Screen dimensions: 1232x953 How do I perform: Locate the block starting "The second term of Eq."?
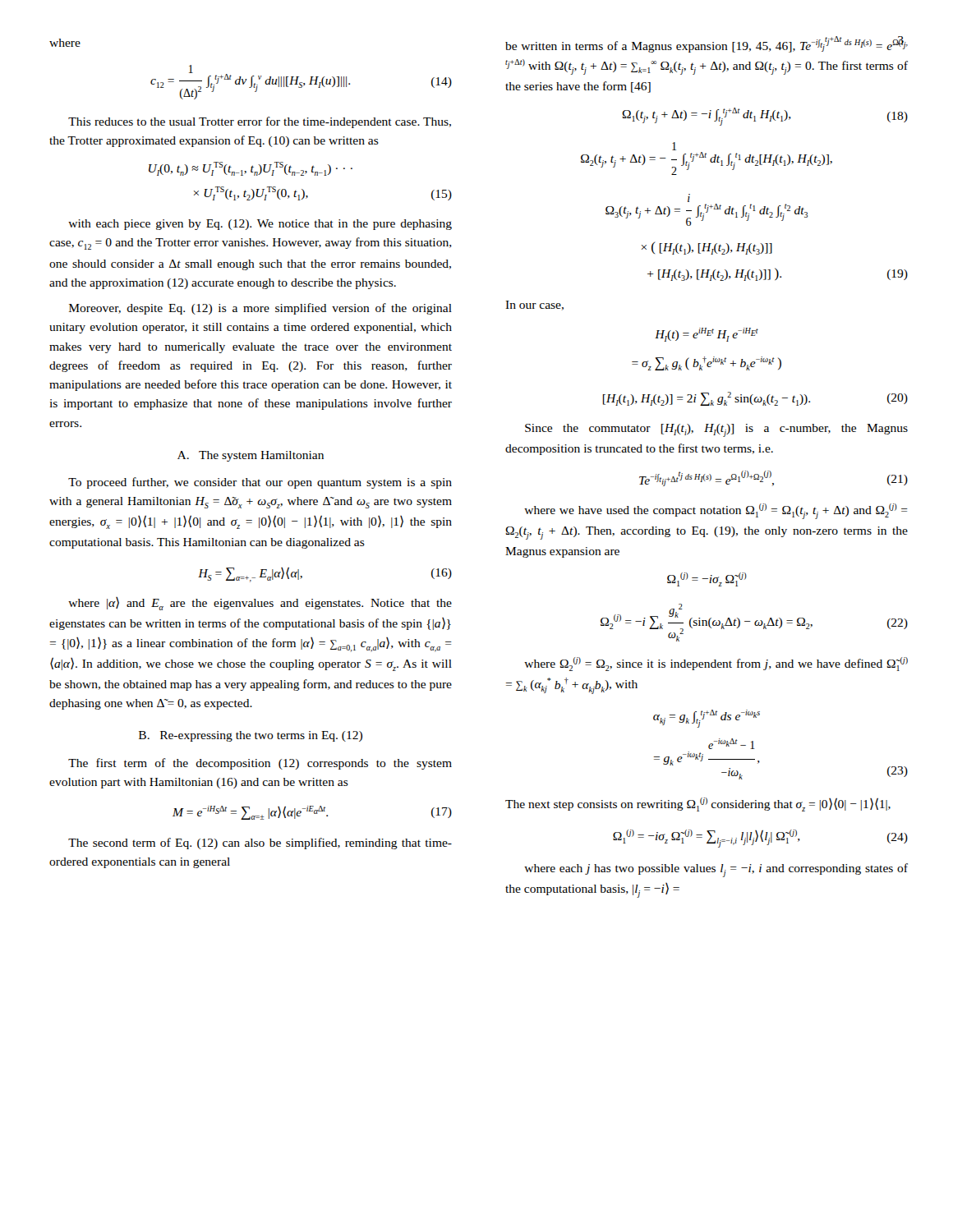[251, 852]
